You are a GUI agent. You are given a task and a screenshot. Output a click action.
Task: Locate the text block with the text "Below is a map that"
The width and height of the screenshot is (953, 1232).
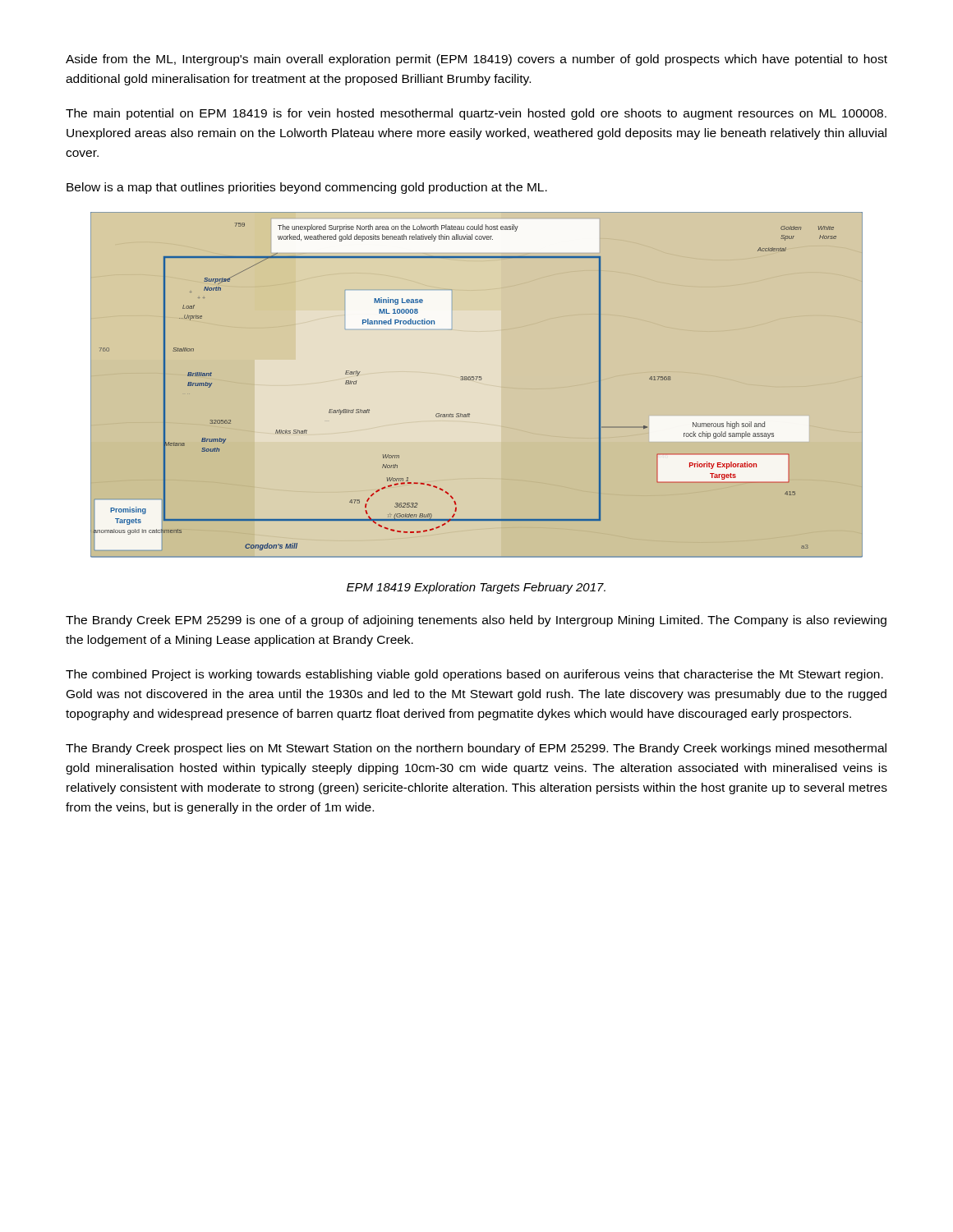(x=307, y=187)
